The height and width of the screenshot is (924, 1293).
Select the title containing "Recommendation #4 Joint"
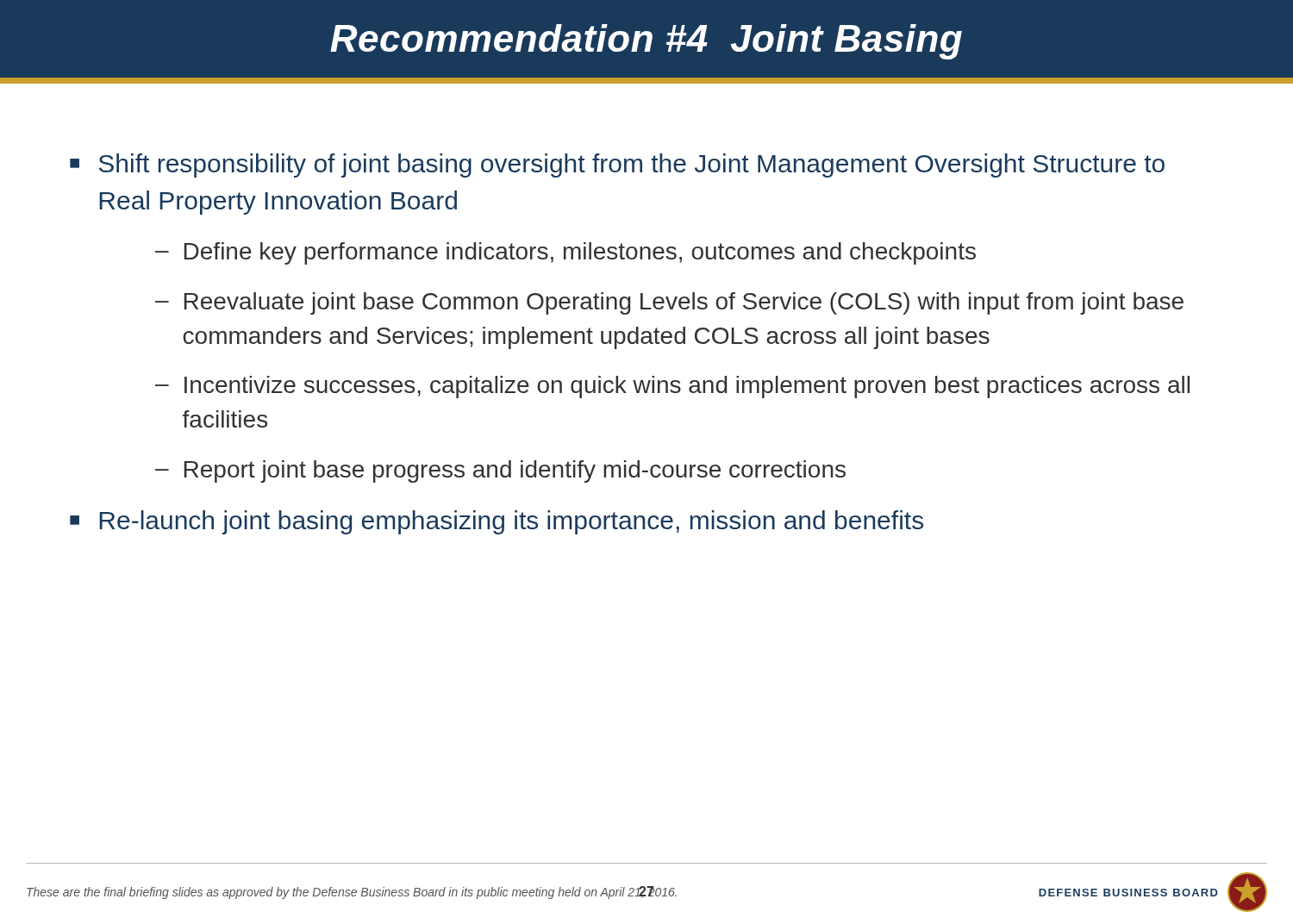(x=646, y=38)
